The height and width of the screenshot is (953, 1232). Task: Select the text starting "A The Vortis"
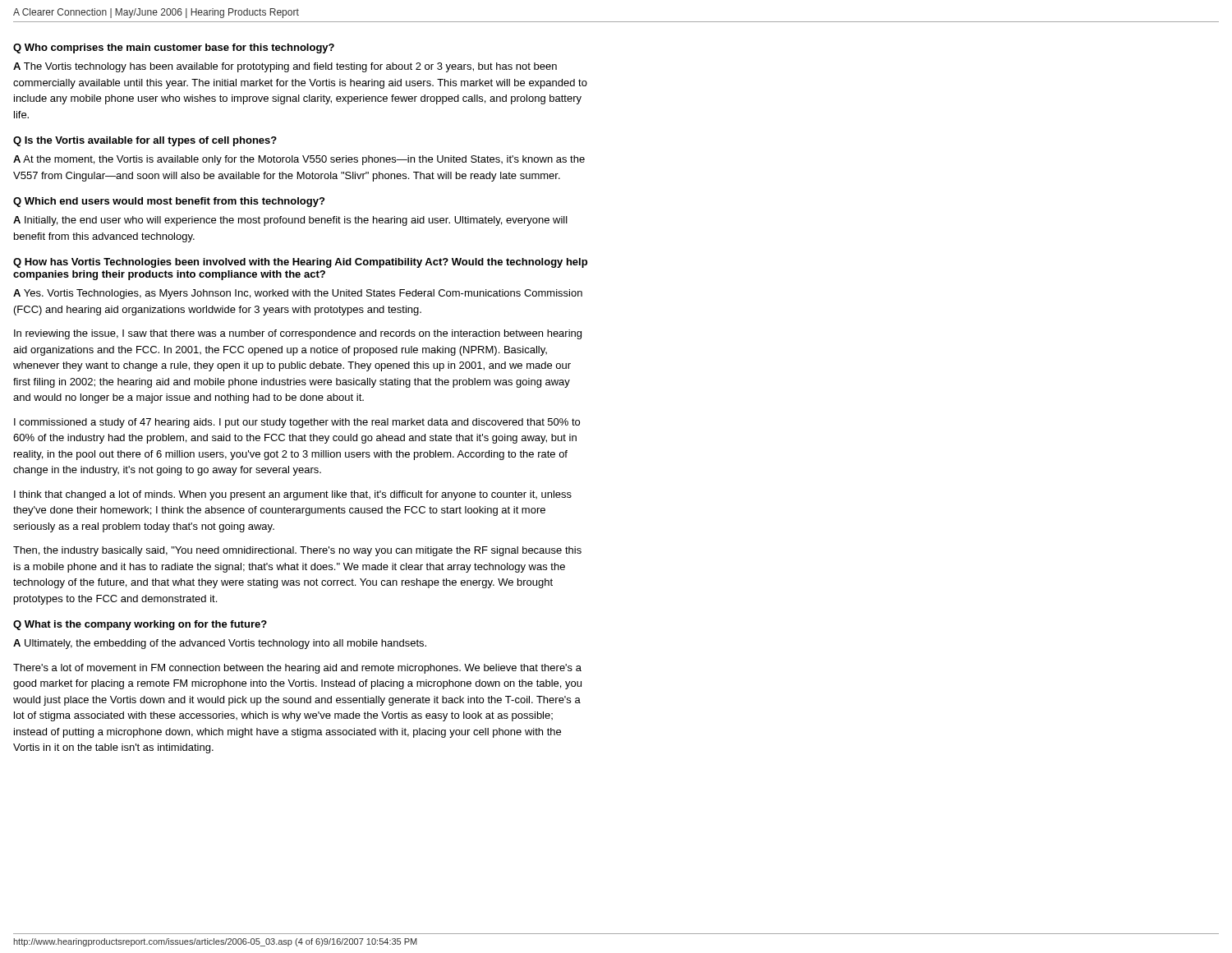(x=300, y=90)
